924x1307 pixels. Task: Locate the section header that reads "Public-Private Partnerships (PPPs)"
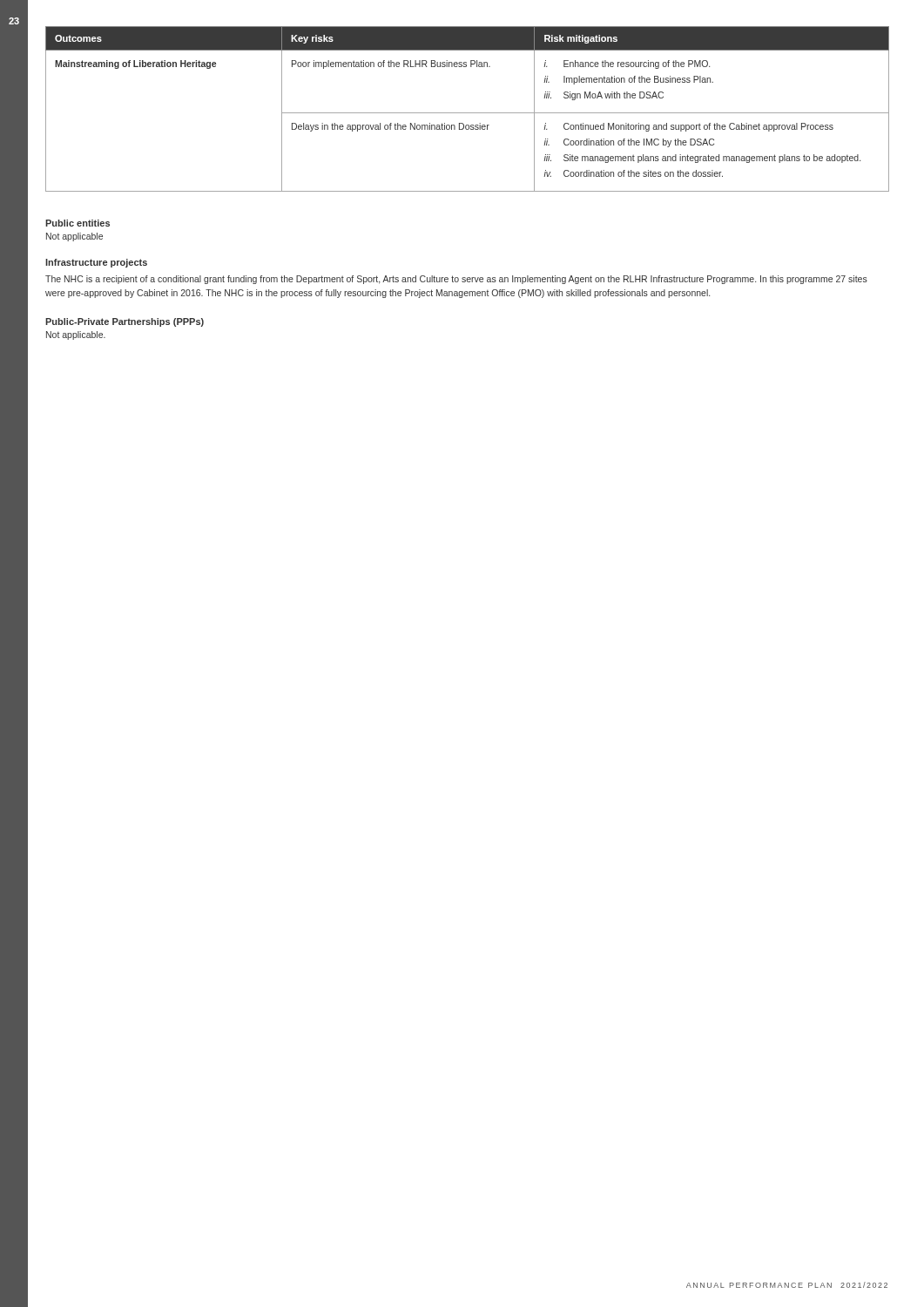tap(125, 322)
